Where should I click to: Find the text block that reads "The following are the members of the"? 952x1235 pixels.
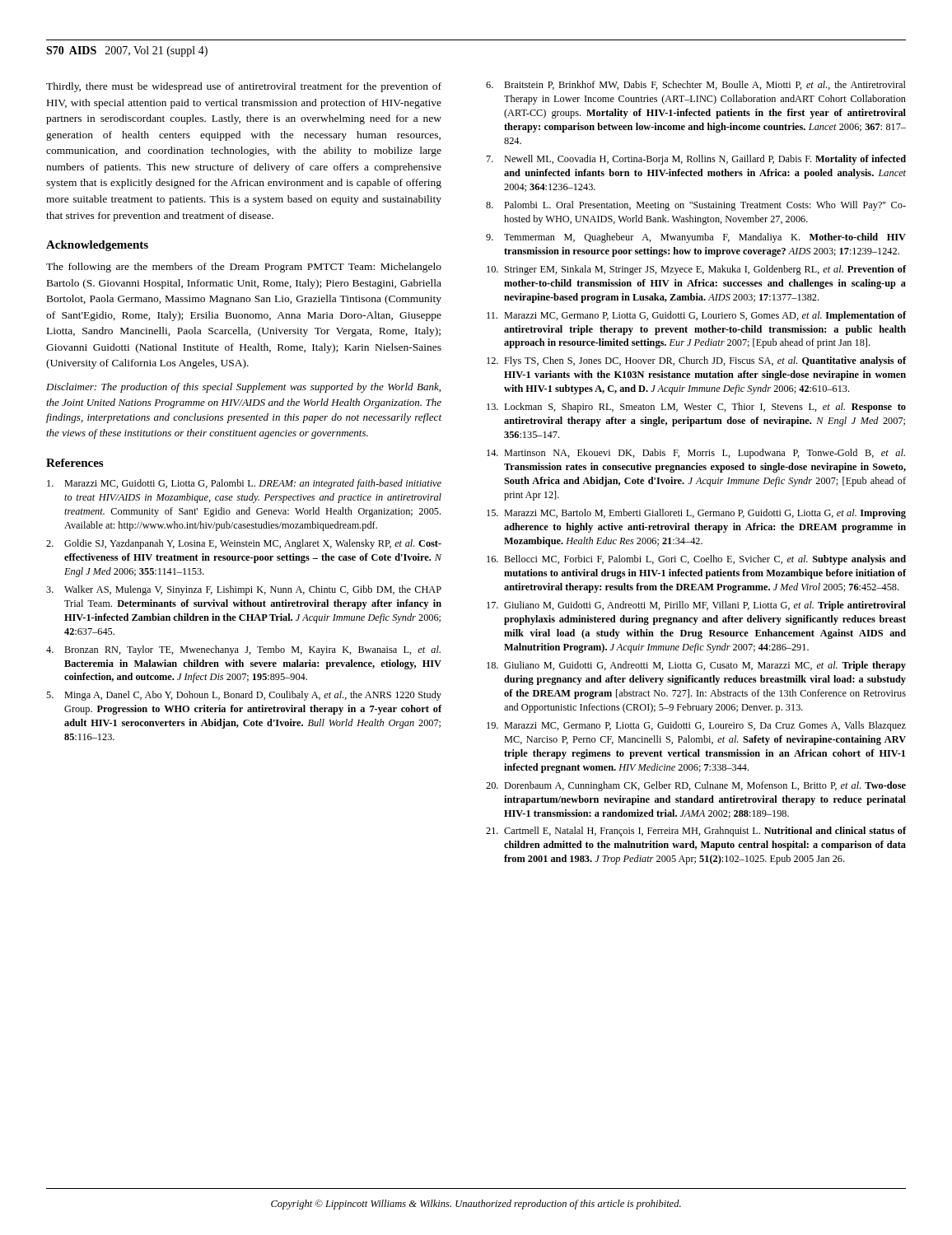click(244, 315)
